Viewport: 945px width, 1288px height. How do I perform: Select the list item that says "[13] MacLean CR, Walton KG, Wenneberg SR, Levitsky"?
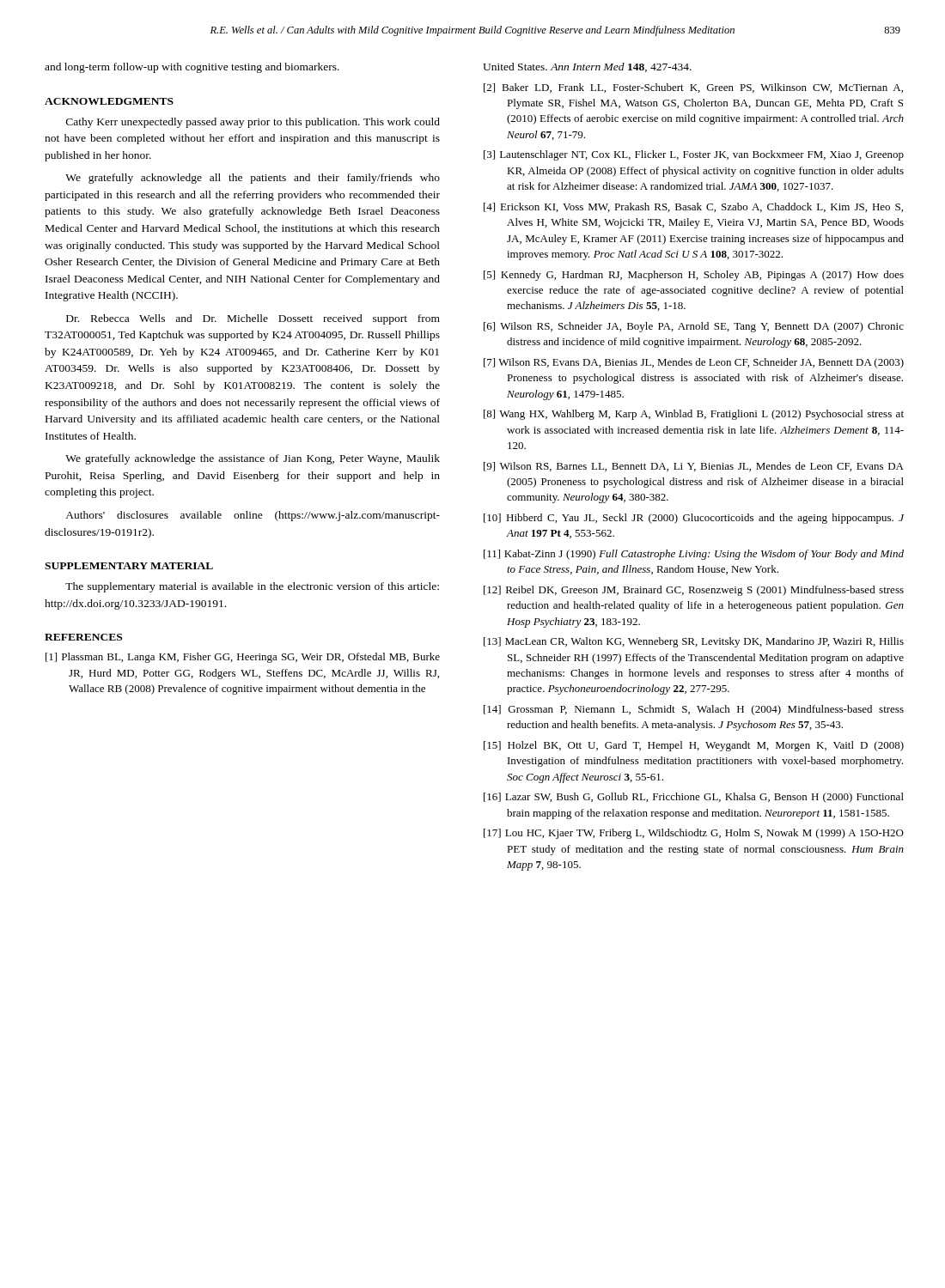point(693,665)
